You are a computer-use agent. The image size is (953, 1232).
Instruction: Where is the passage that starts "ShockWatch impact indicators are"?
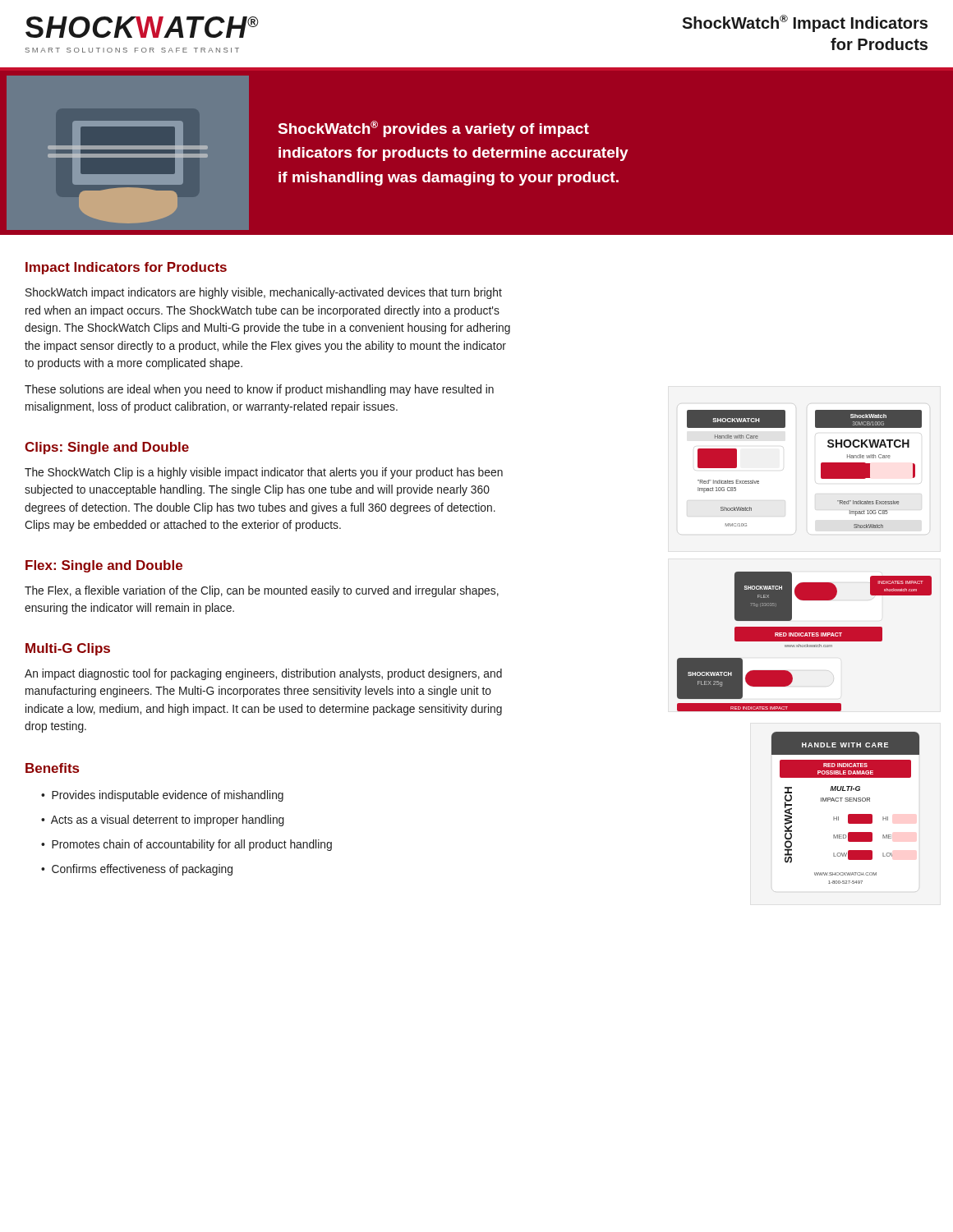[268, 328]
